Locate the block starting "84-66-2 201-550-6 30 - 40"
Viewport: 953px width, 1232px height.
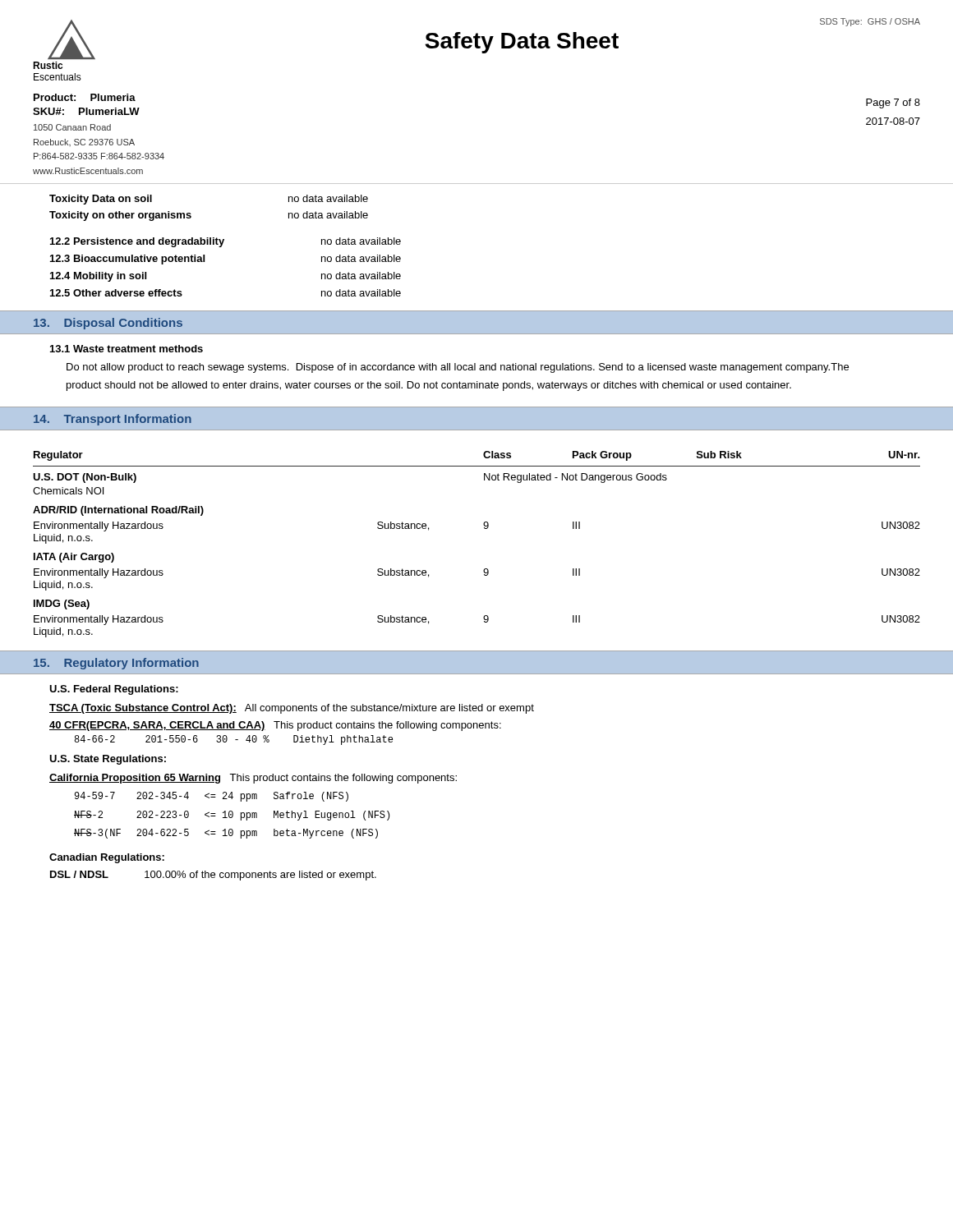click(x=234, y=740)
